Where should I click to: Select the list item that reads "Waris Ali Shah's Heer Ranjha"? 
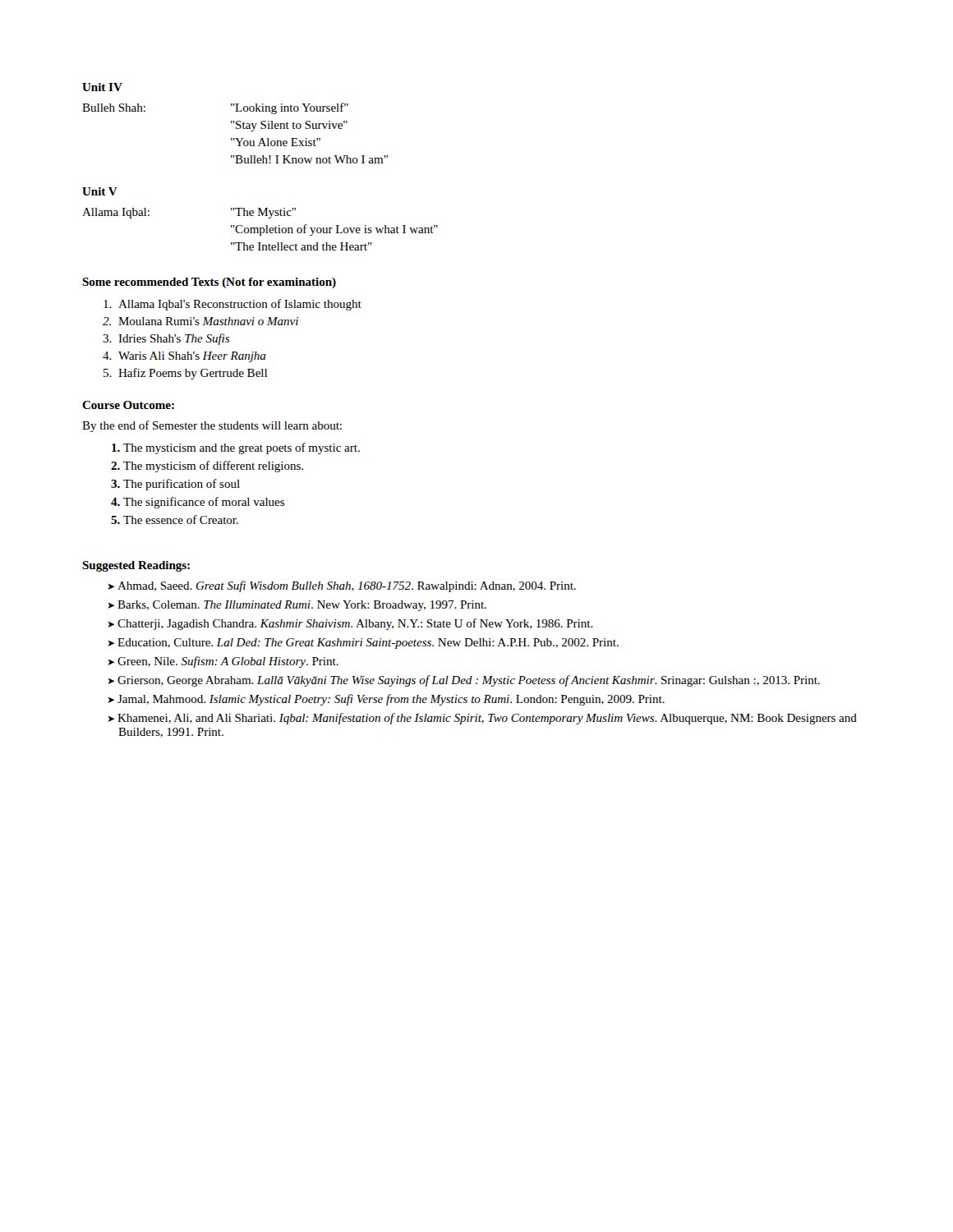[x=192, y=356]
